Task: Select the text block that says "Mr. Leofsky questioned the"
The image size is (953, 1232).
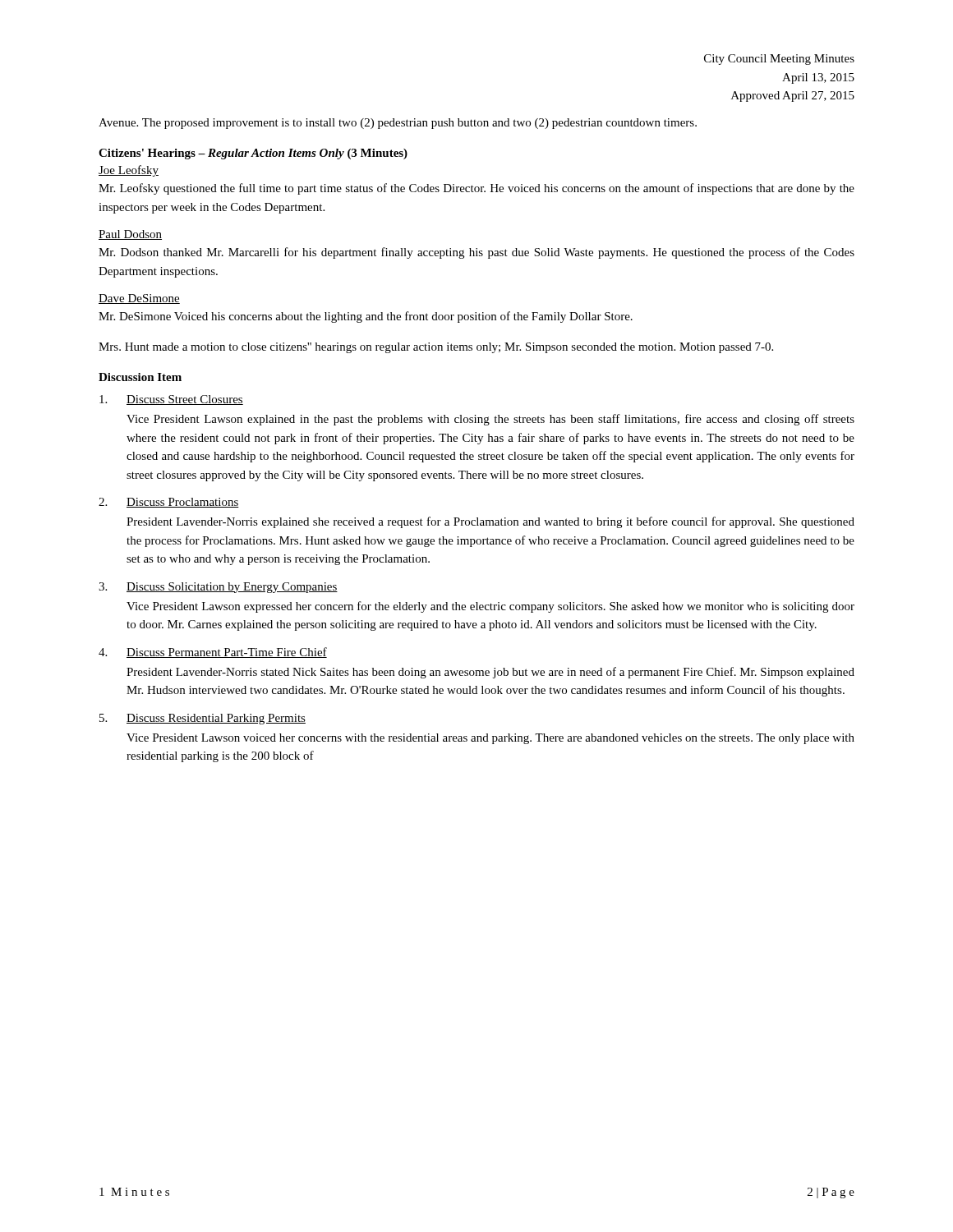Action: coord(476,197)
